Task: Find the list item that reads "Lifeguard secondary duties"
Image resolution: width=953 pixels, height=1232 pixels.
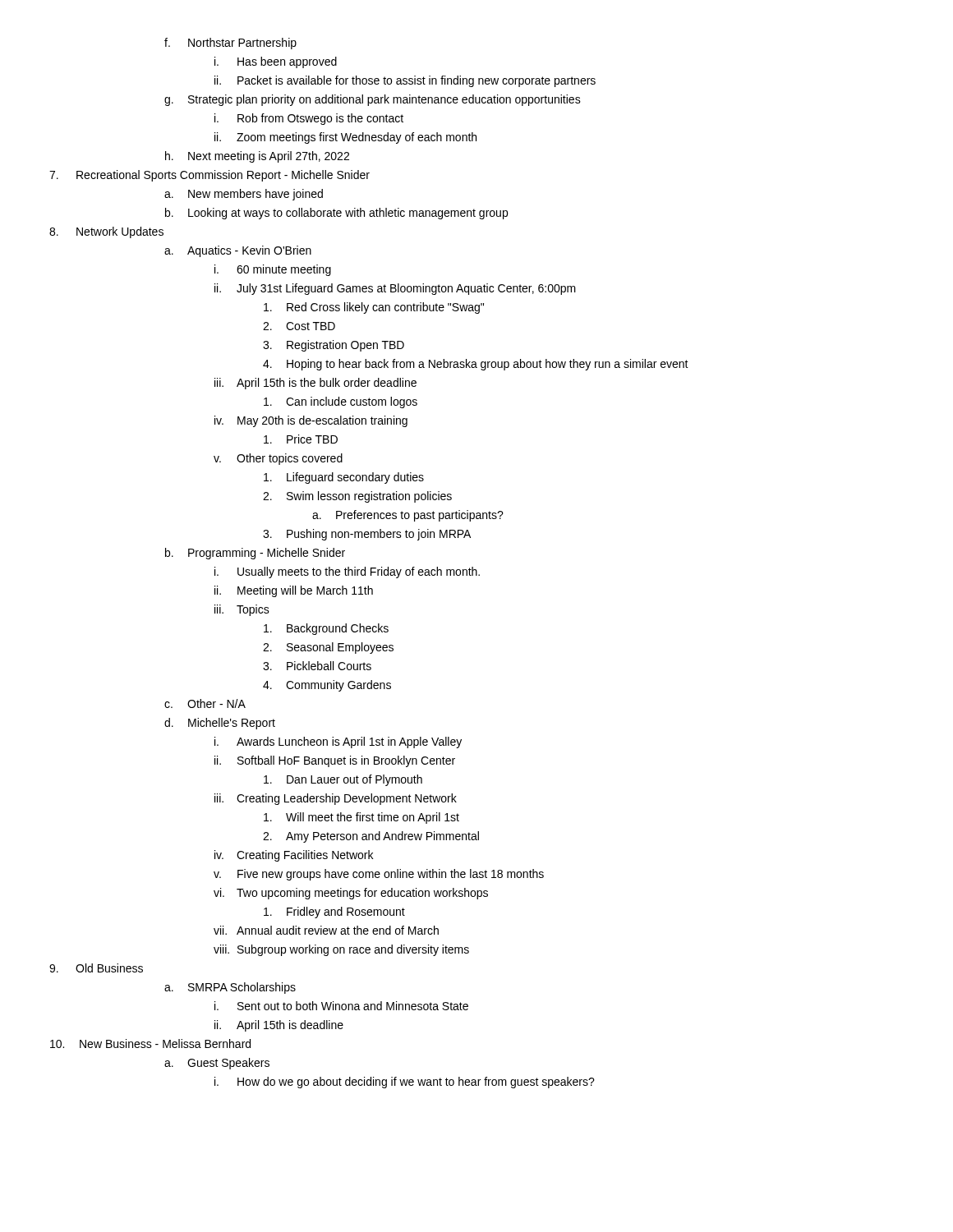Action: point(344,478)
